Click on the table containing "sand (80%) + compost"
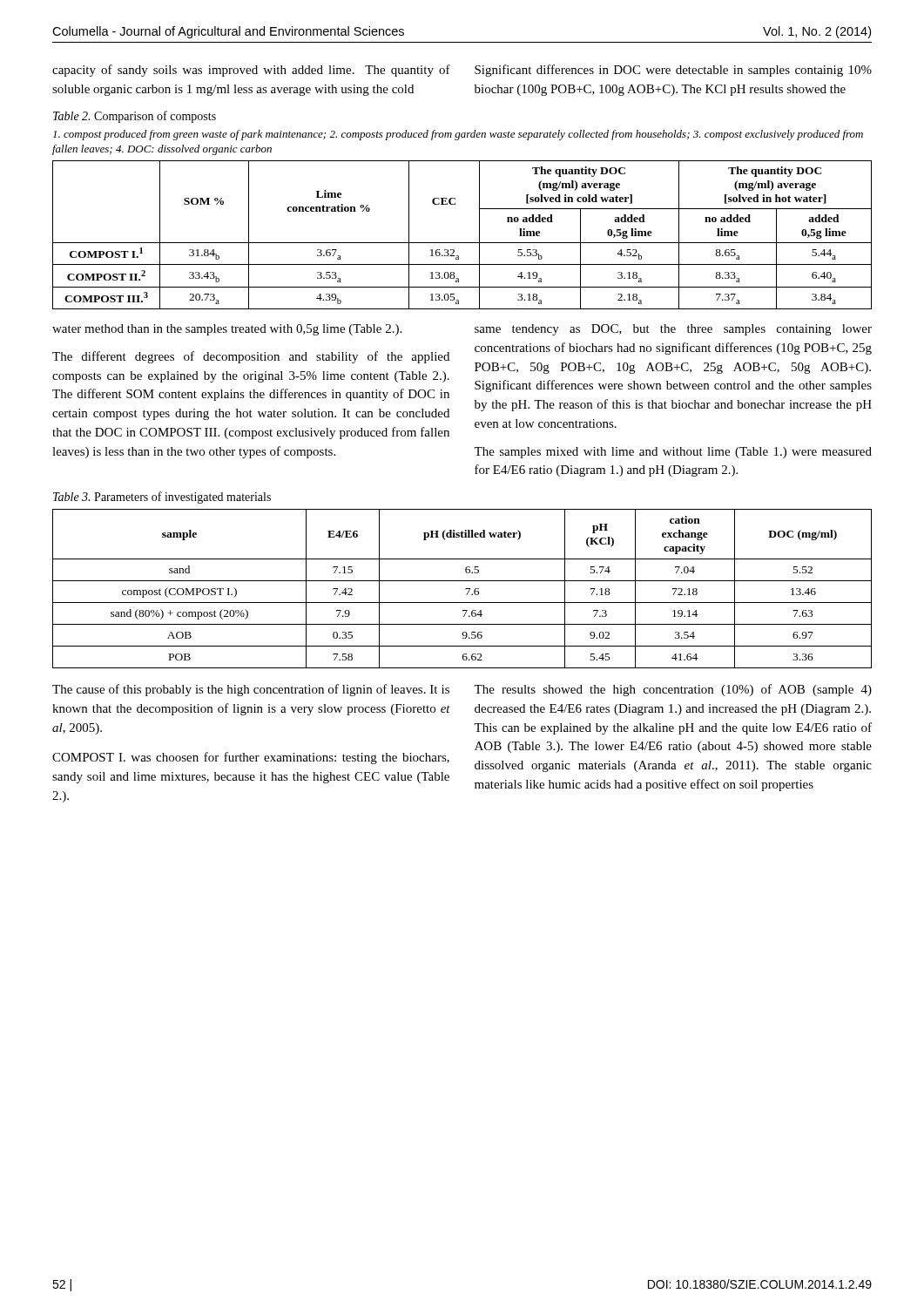 (x=462, y=589)
